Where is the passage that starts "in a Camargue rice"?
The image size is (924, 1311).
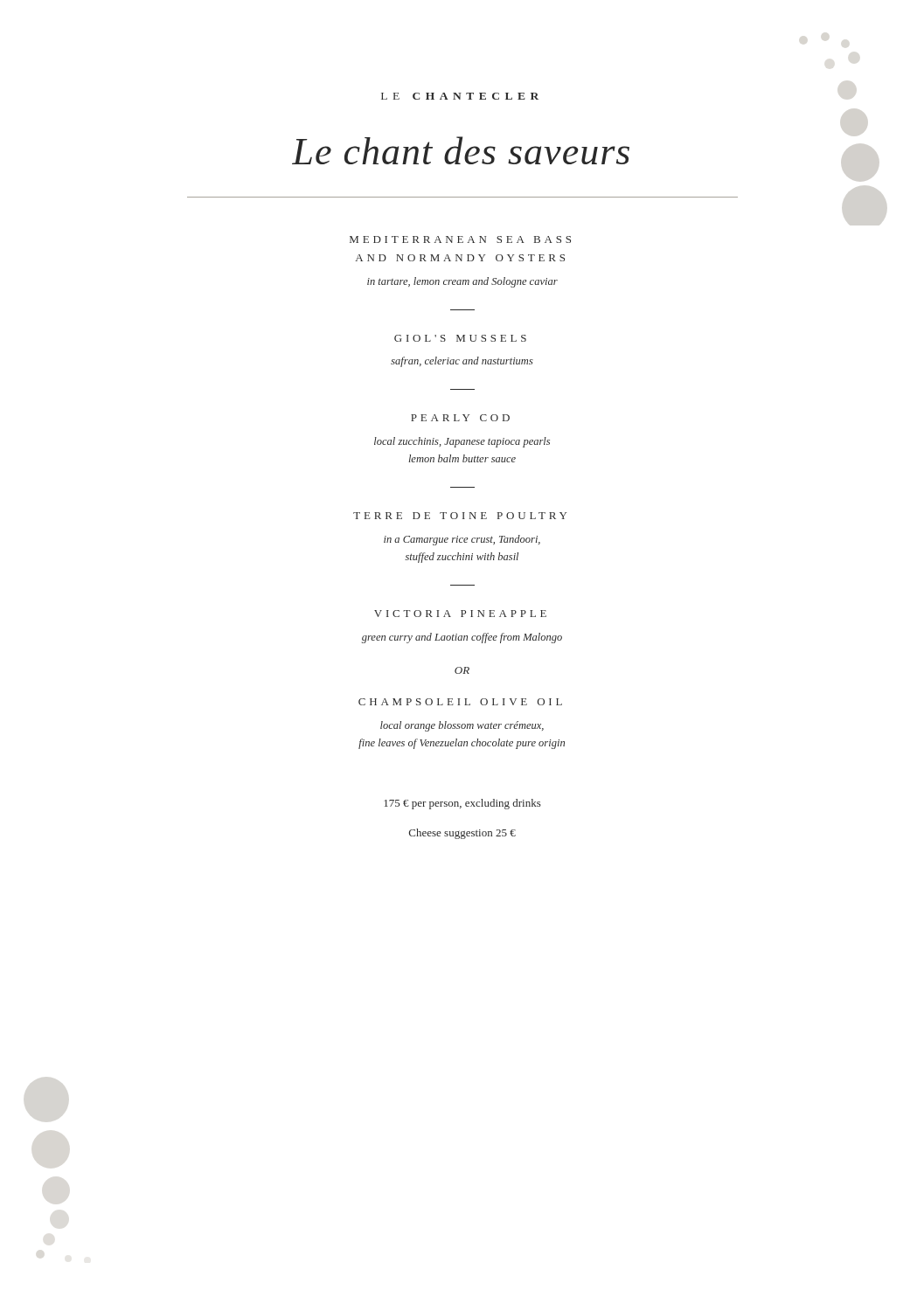(x=462, y=548)
